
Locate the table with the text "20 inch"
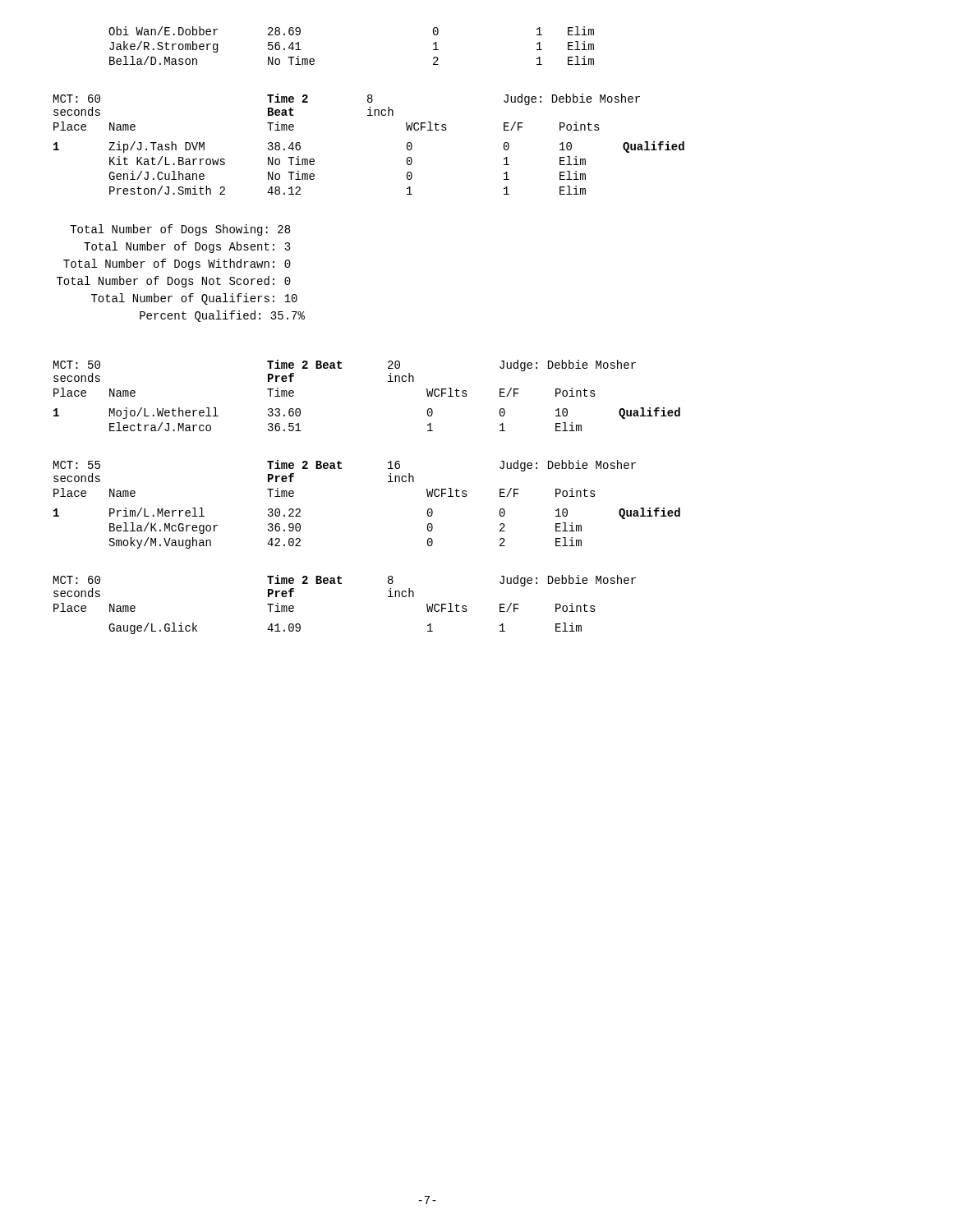[476, 397]
